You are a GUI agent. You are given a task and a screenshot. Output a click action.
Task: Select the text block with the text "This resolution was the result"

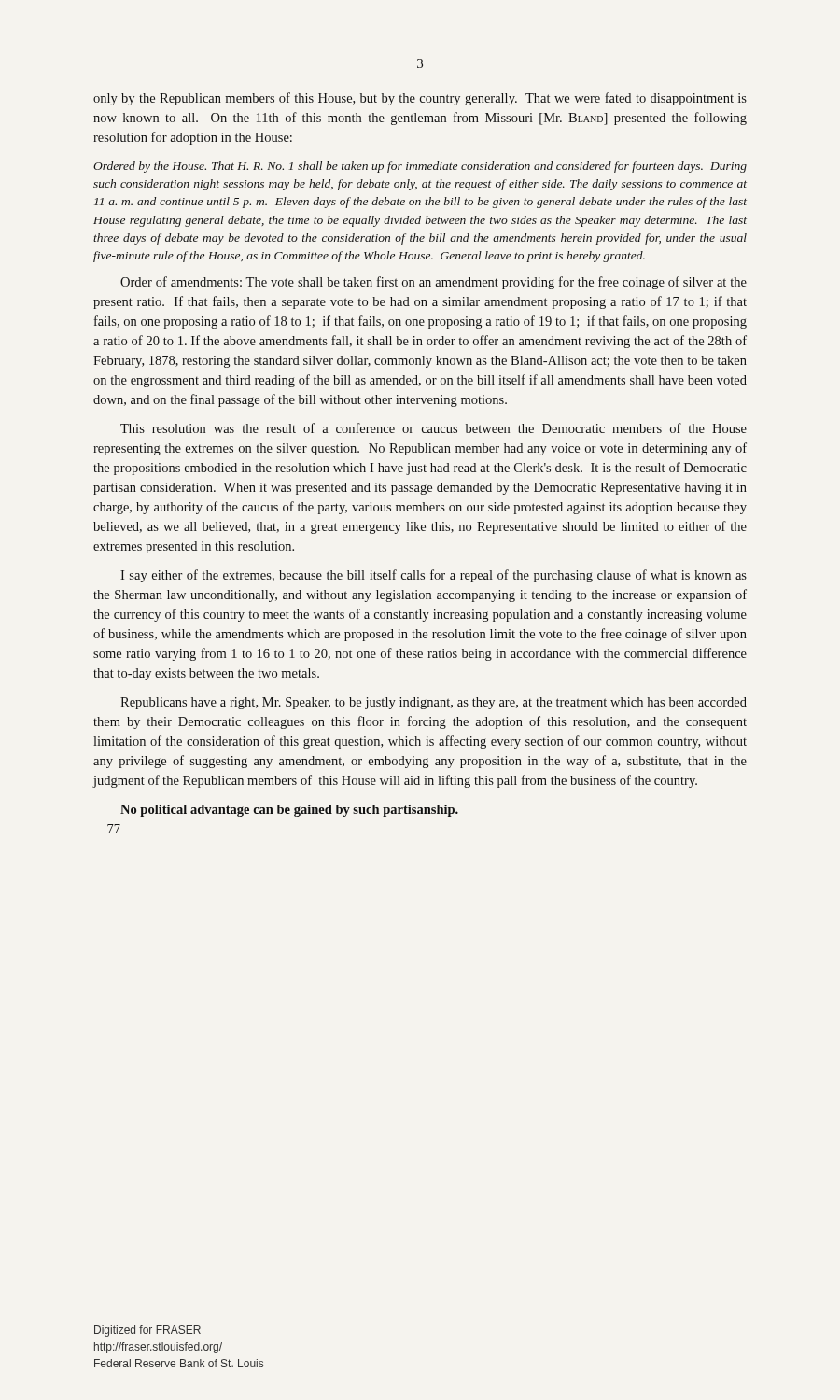point(420,487)
